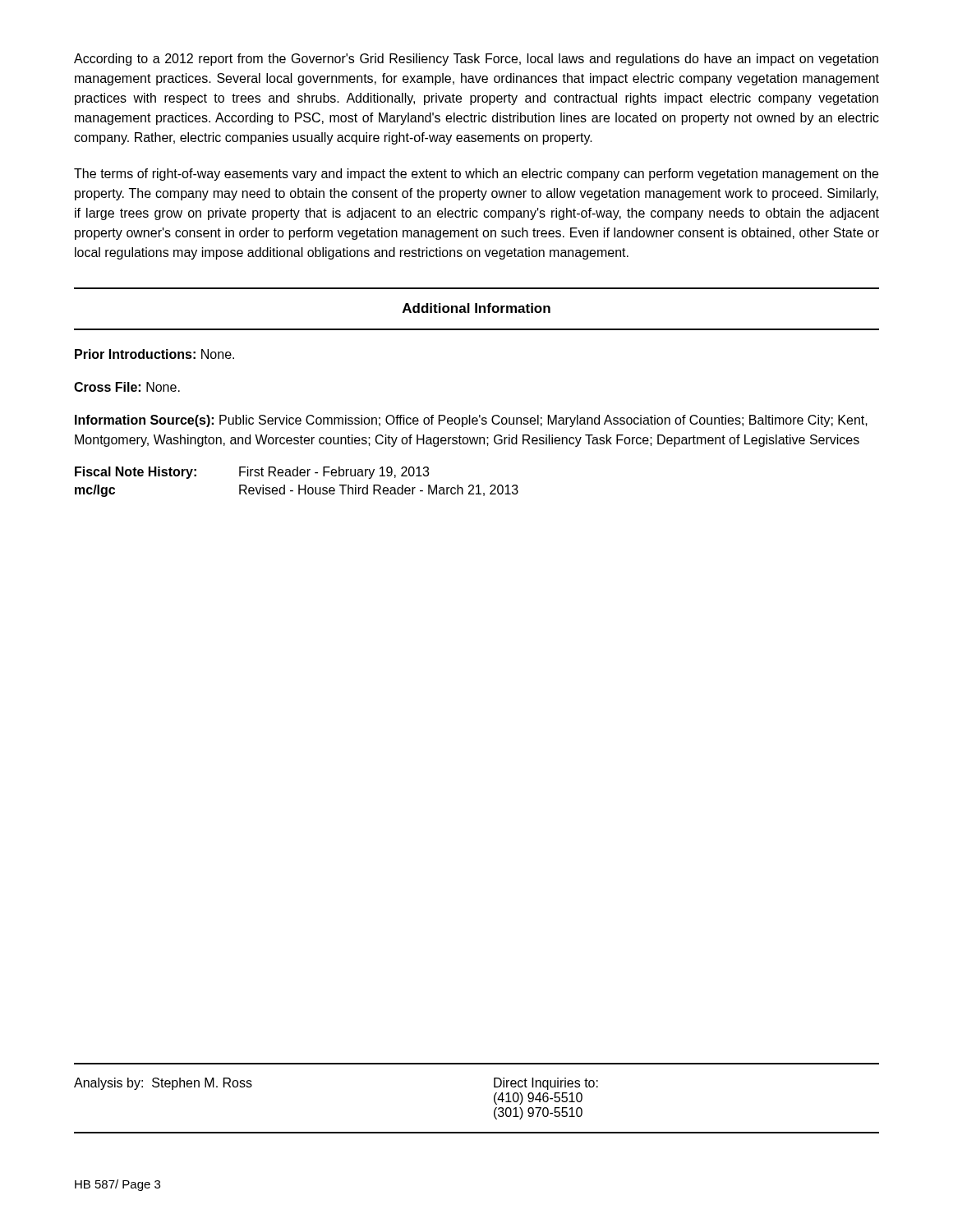Locate the table
953x1232 pixels.
(x=476, y=481)
